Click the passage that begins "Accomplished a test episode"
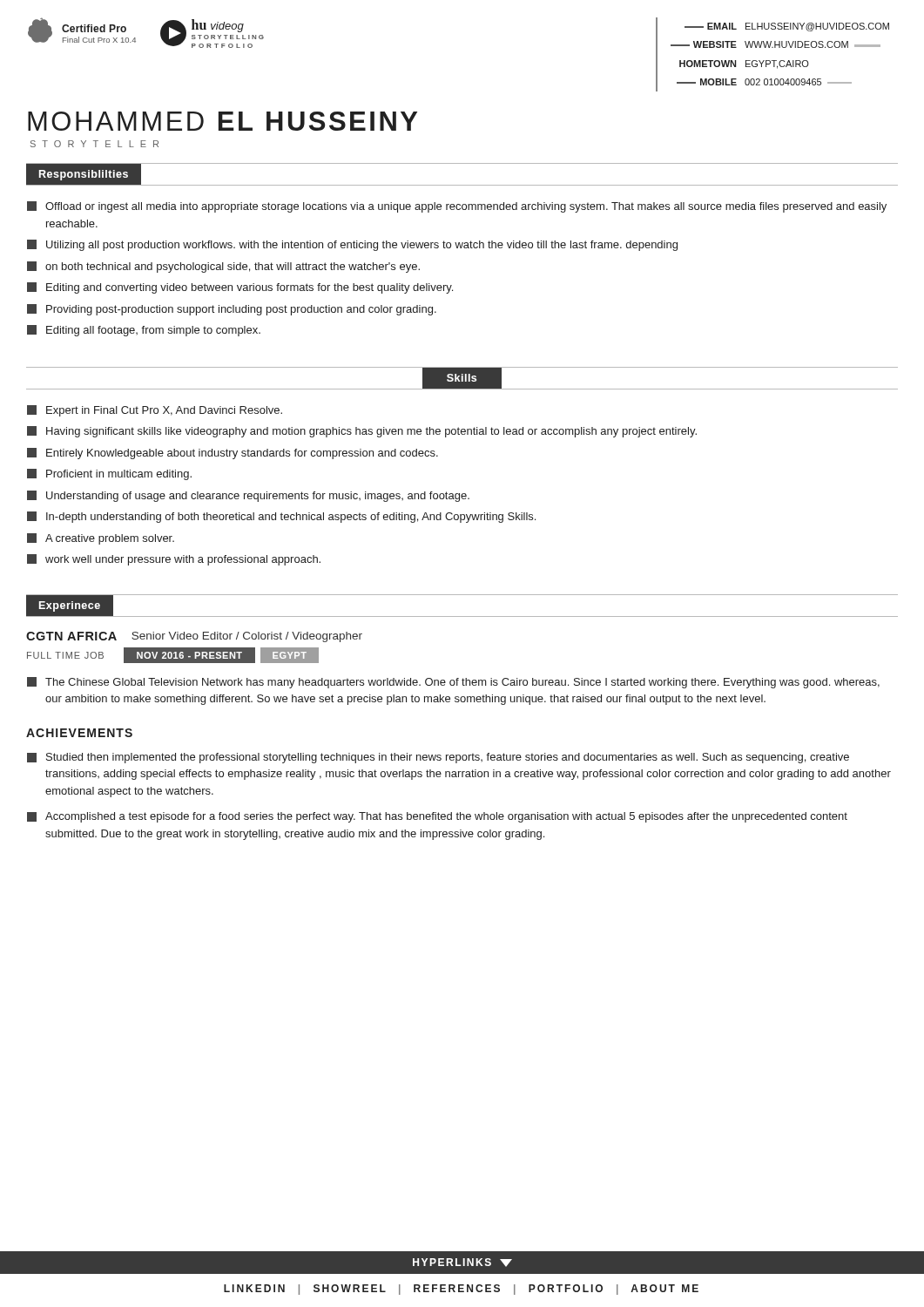 coord(462,825)
